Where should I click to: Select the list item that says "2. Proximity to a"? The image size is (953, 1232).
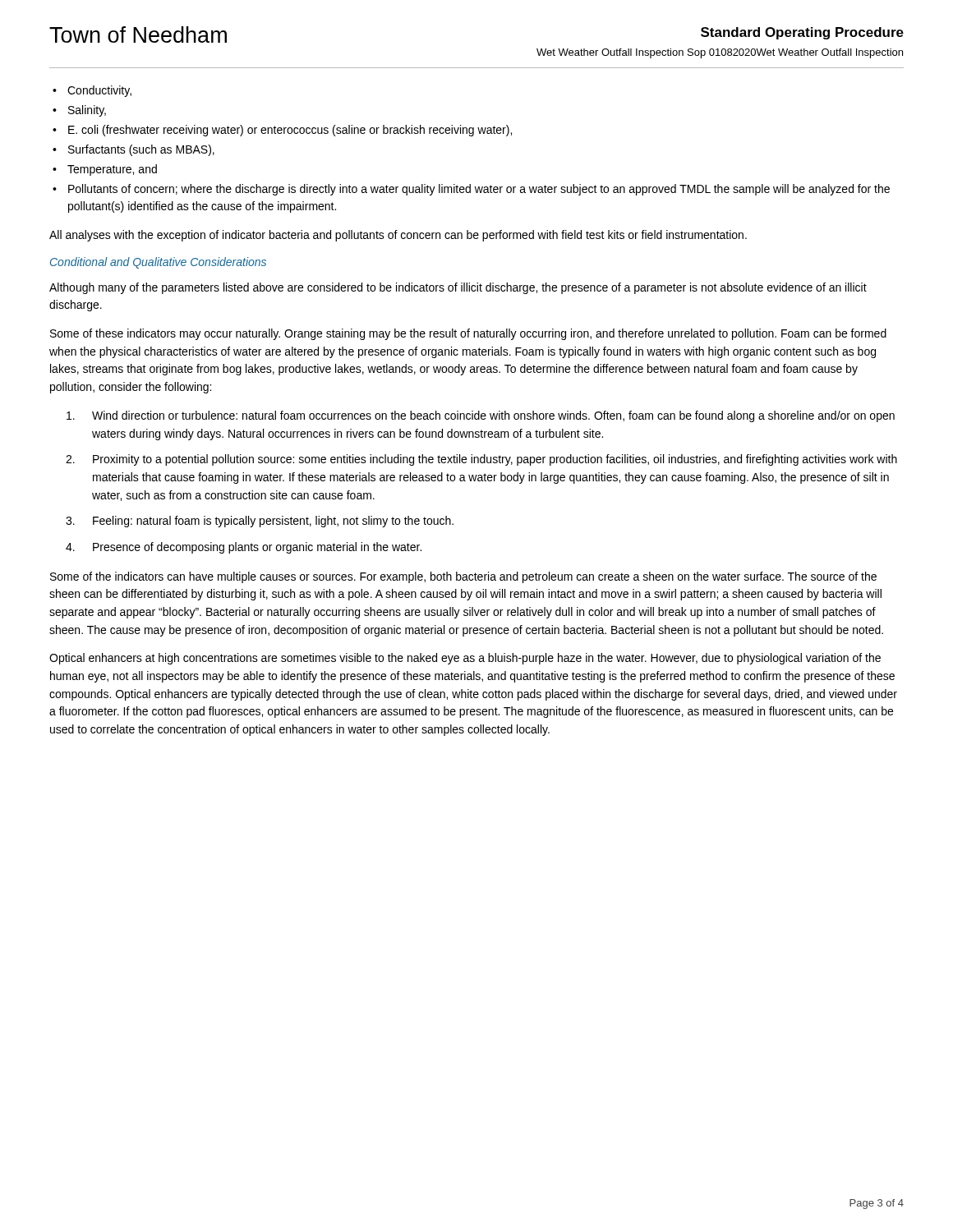476,478
